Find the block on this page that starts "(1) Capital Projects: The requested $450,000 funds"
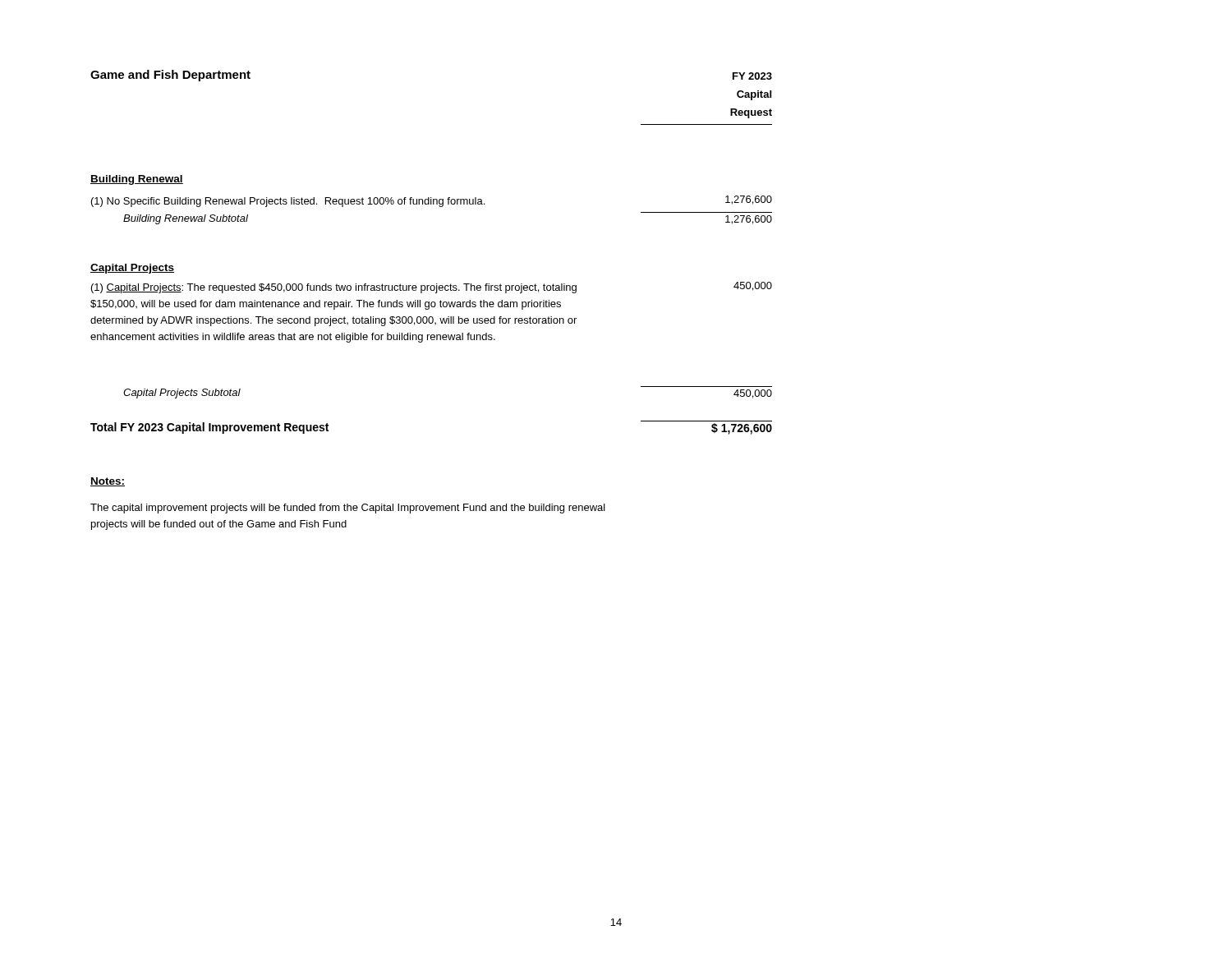The image size is (1232, 953). (x=334, y=312)
